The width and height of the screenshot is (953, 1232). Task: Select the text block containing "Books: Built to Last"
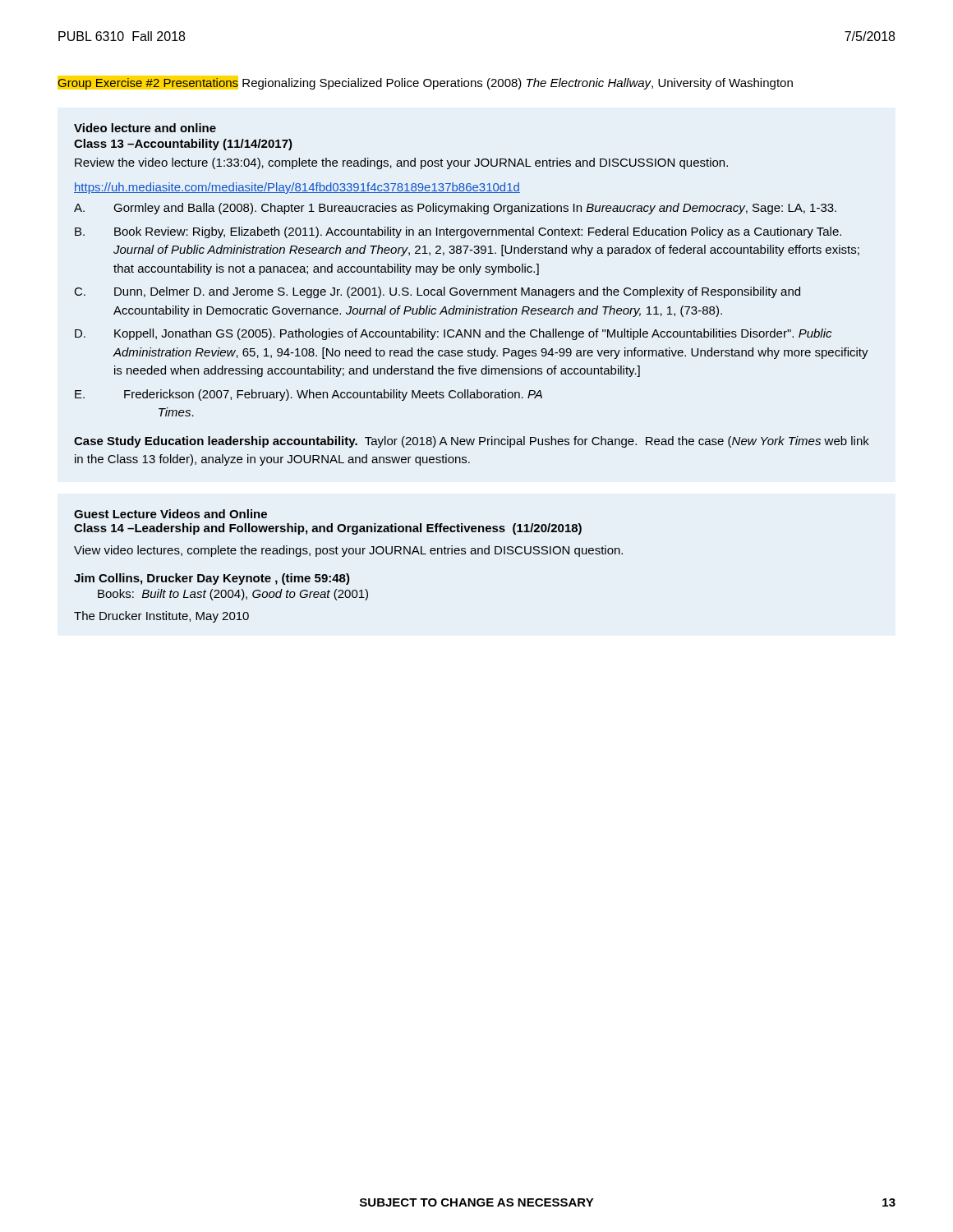coord(233,593)
